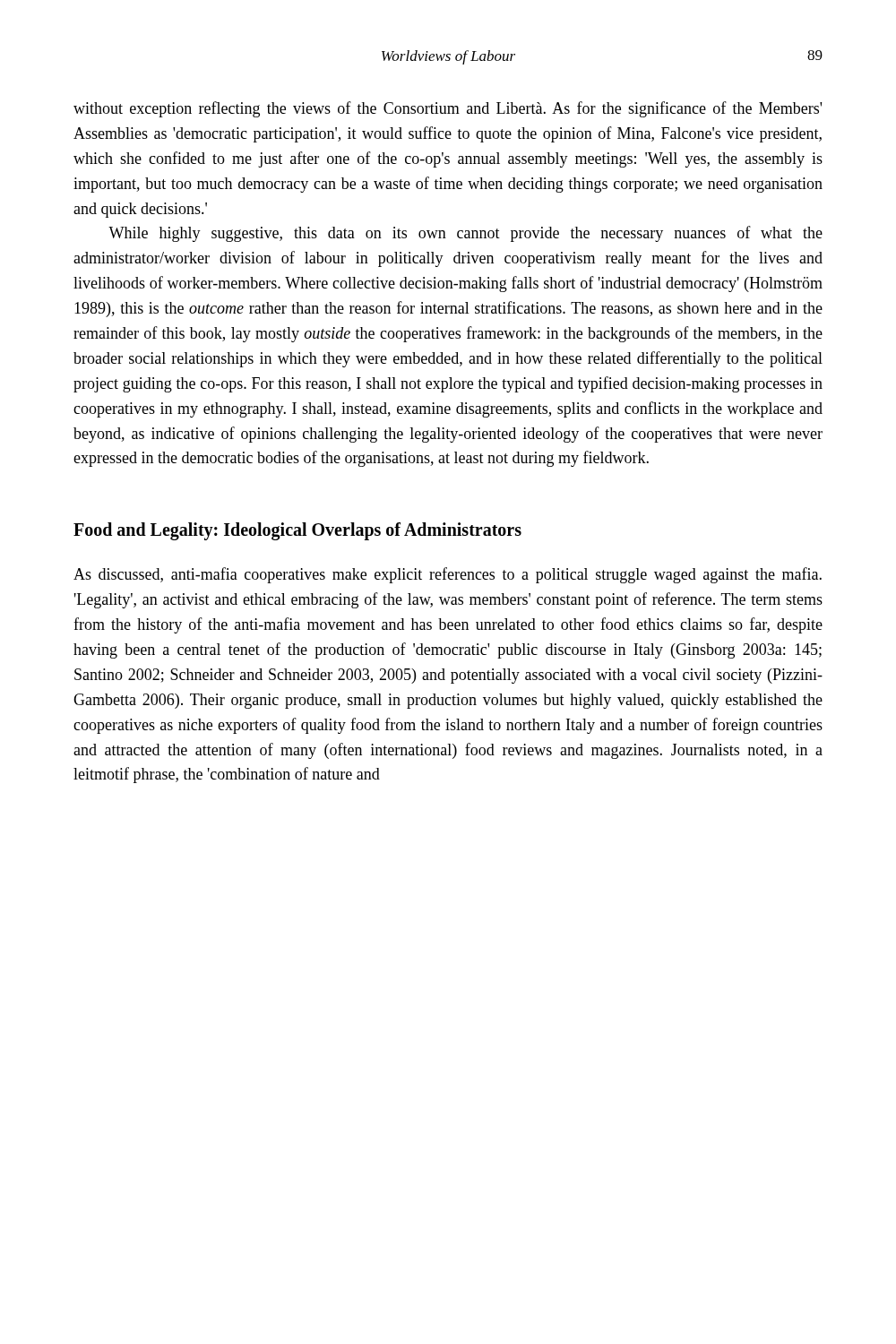Point to the text starting "without exception reflecting"
Image resolution: width=896 pixels, height=1344 pixels.
click(448, 284)
